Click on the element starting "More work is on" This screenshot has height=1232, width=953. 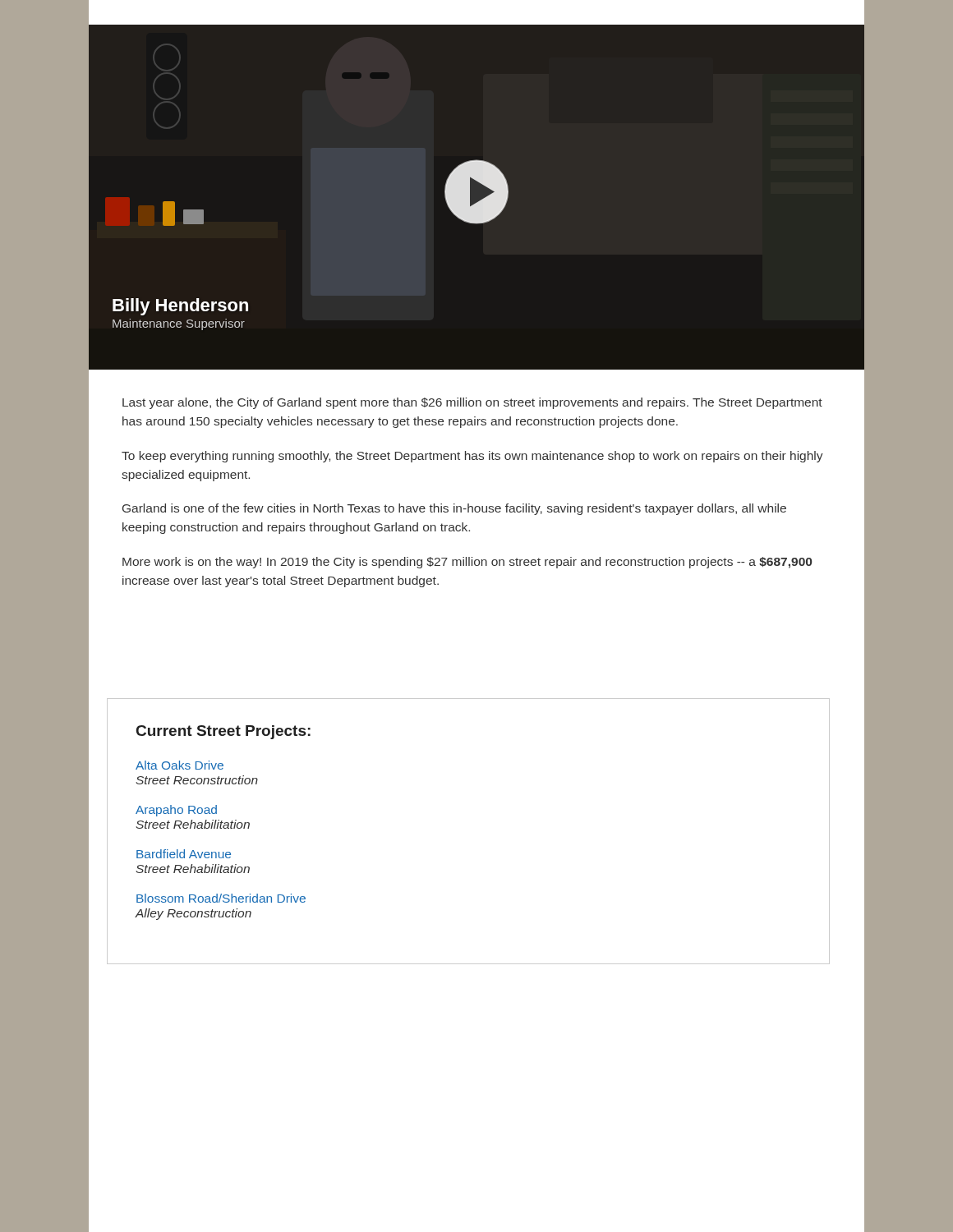476,571
